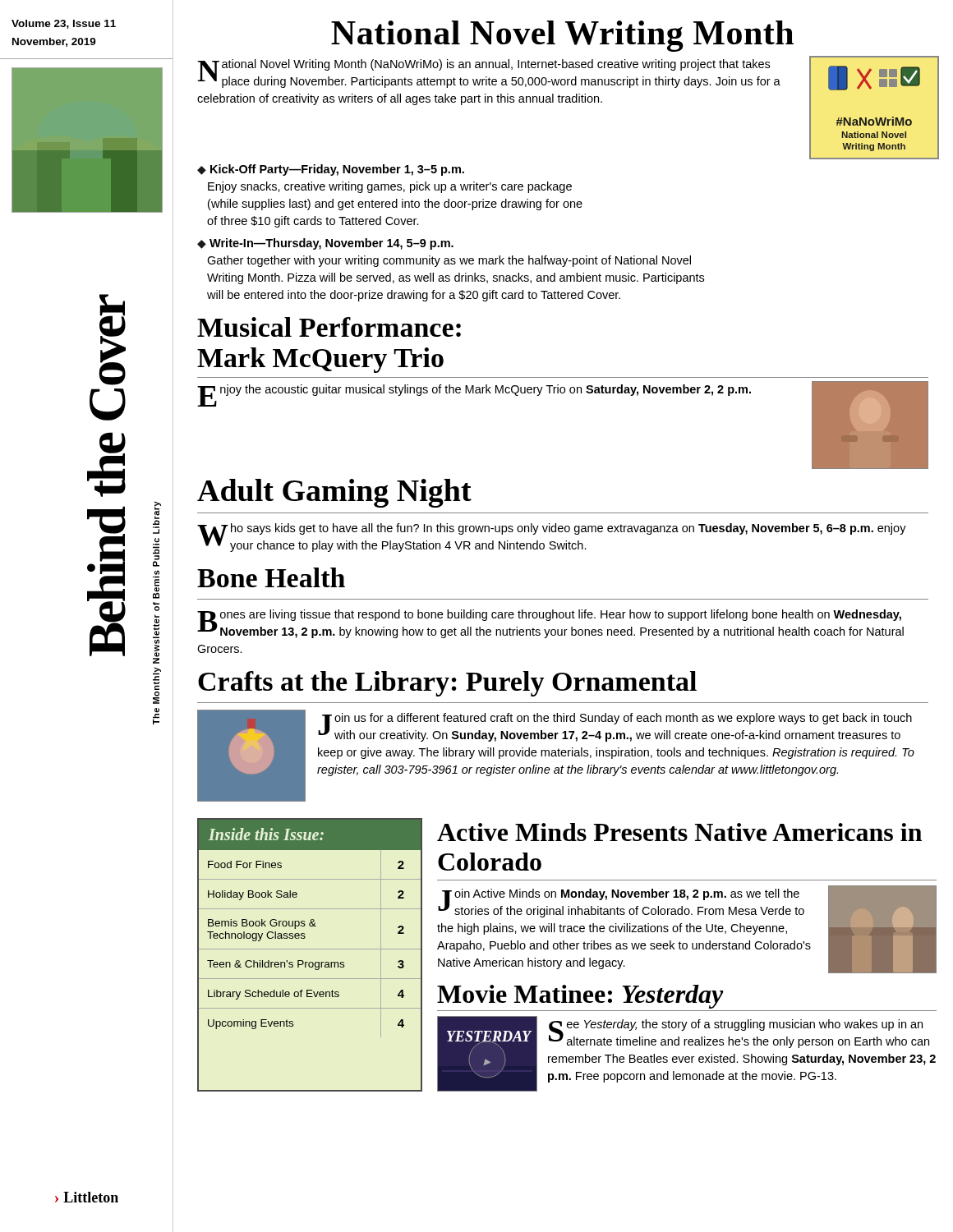The image size is (953, 1232).
Task: Locate the passage starting "See Yesterday, the story of a struggling musician"
Action: [x=742, y=1049]
